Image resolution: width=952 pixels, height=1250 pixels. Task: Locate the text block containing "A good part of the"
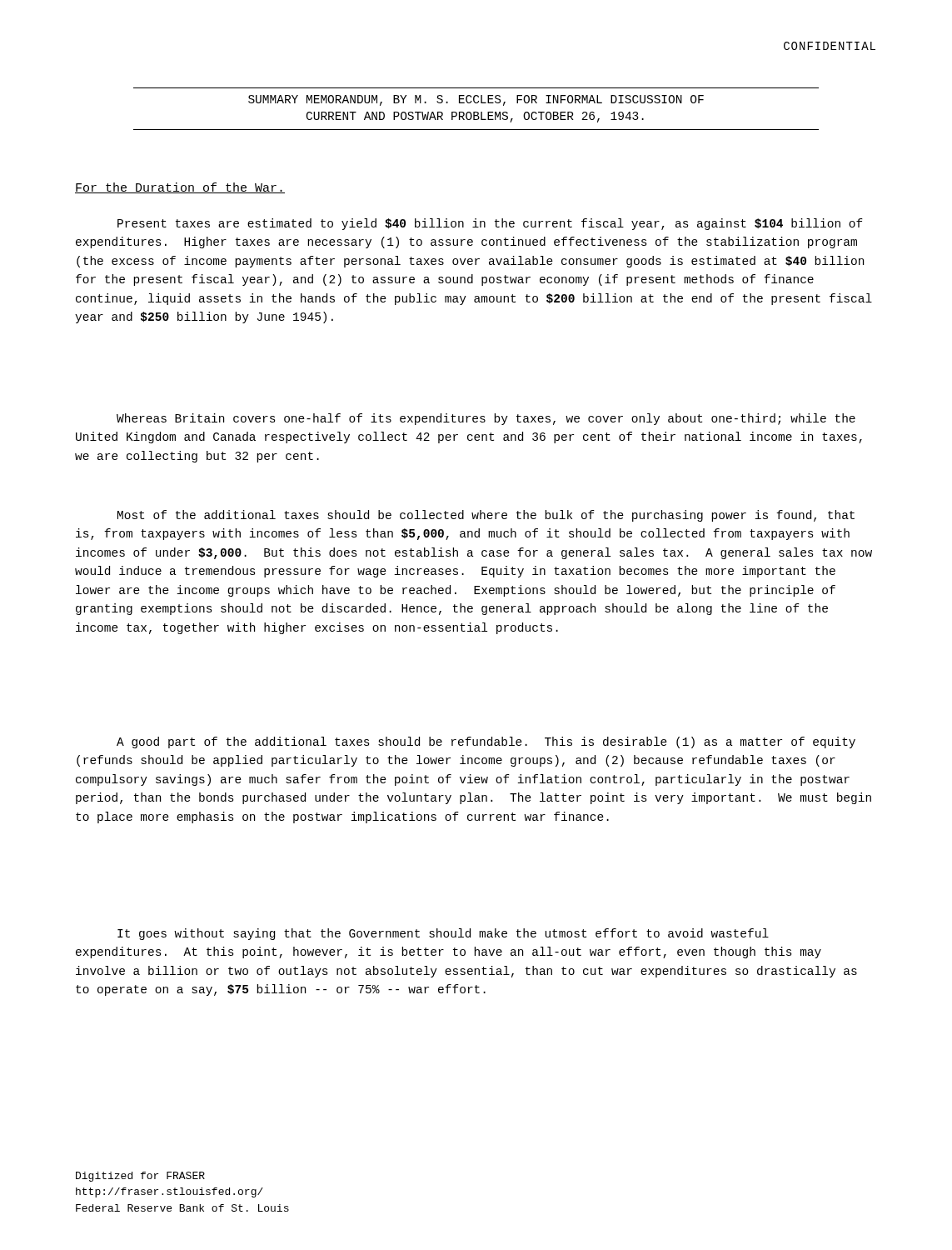click(476, 780)
